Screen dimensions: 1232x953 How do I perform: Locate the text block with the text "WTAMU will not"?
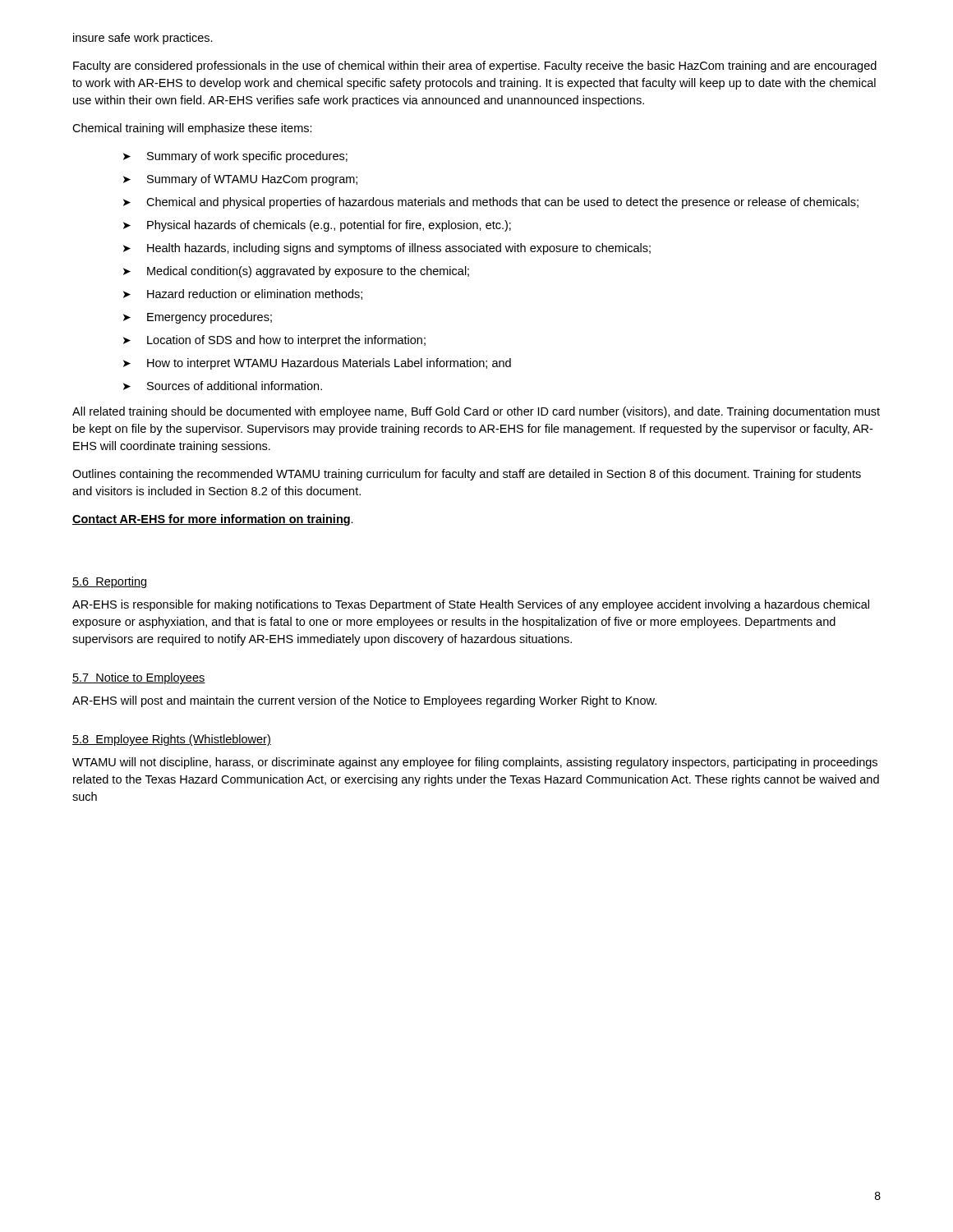(476, 780)
